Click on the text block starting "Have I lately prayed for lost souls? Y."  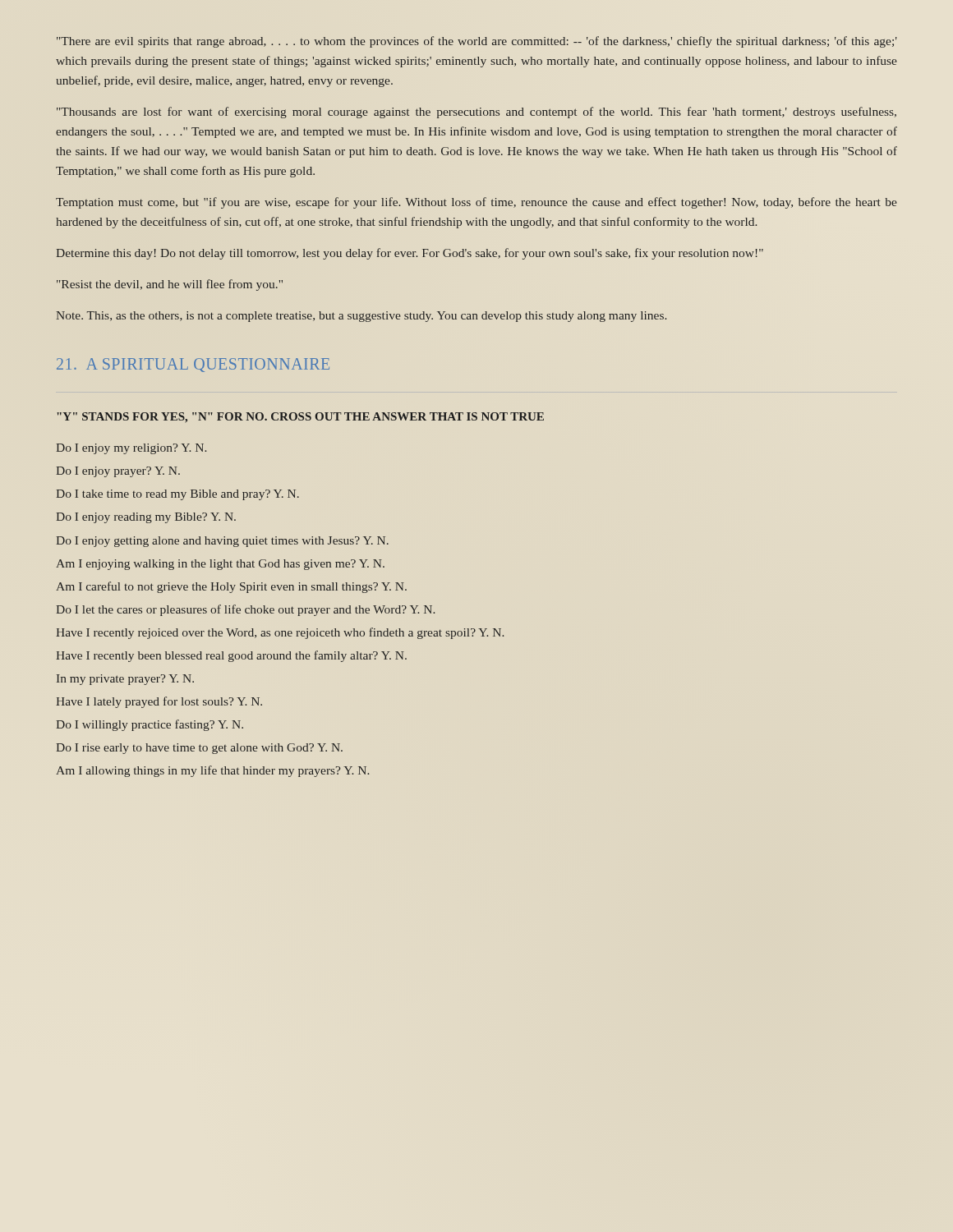[x=159, y=701]
